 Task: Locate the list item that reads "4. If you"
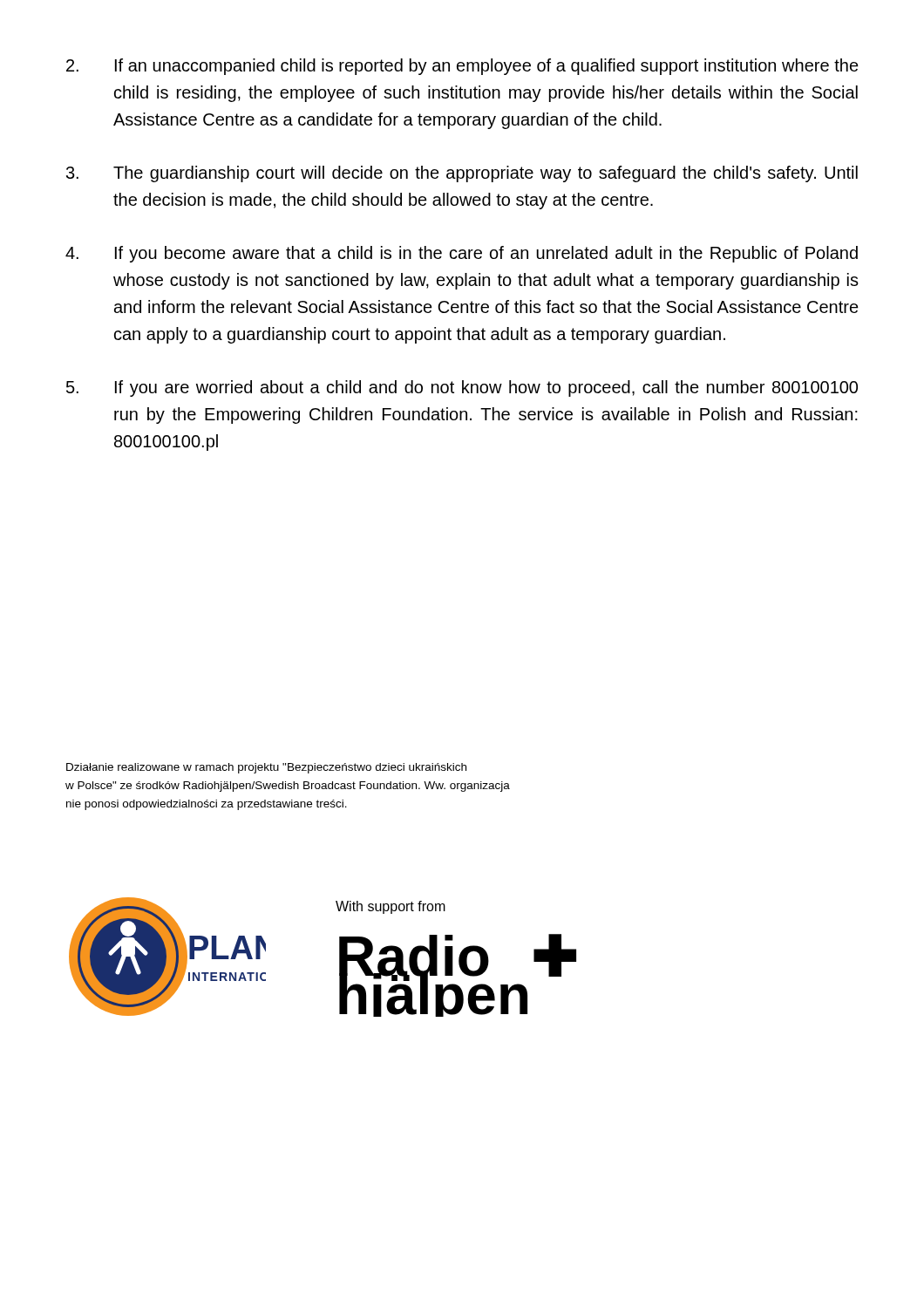(462, 294)
